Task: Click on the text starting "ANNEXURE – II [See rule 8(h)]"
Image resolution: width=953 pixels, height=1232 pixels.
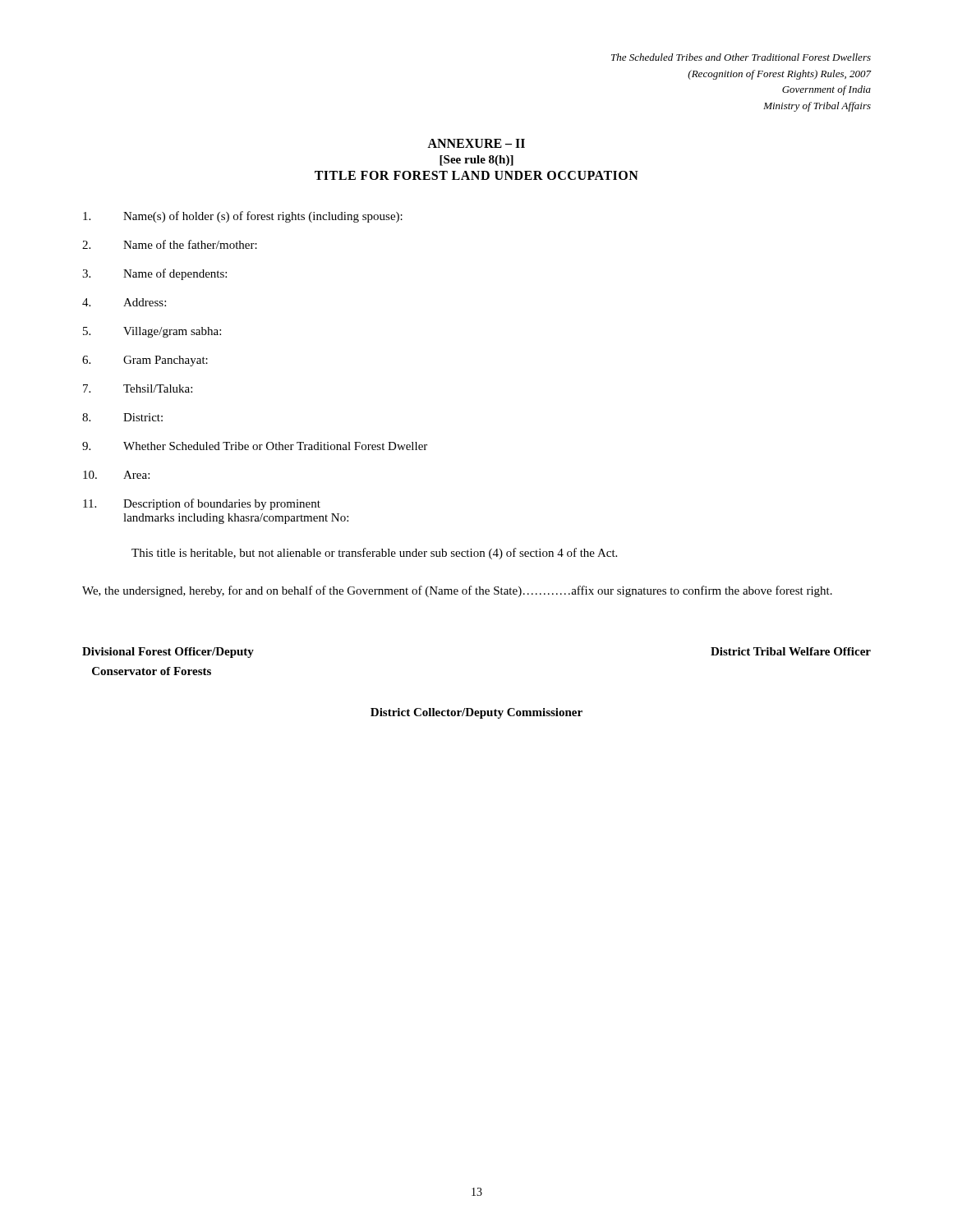Action: (x=476, y=160)
